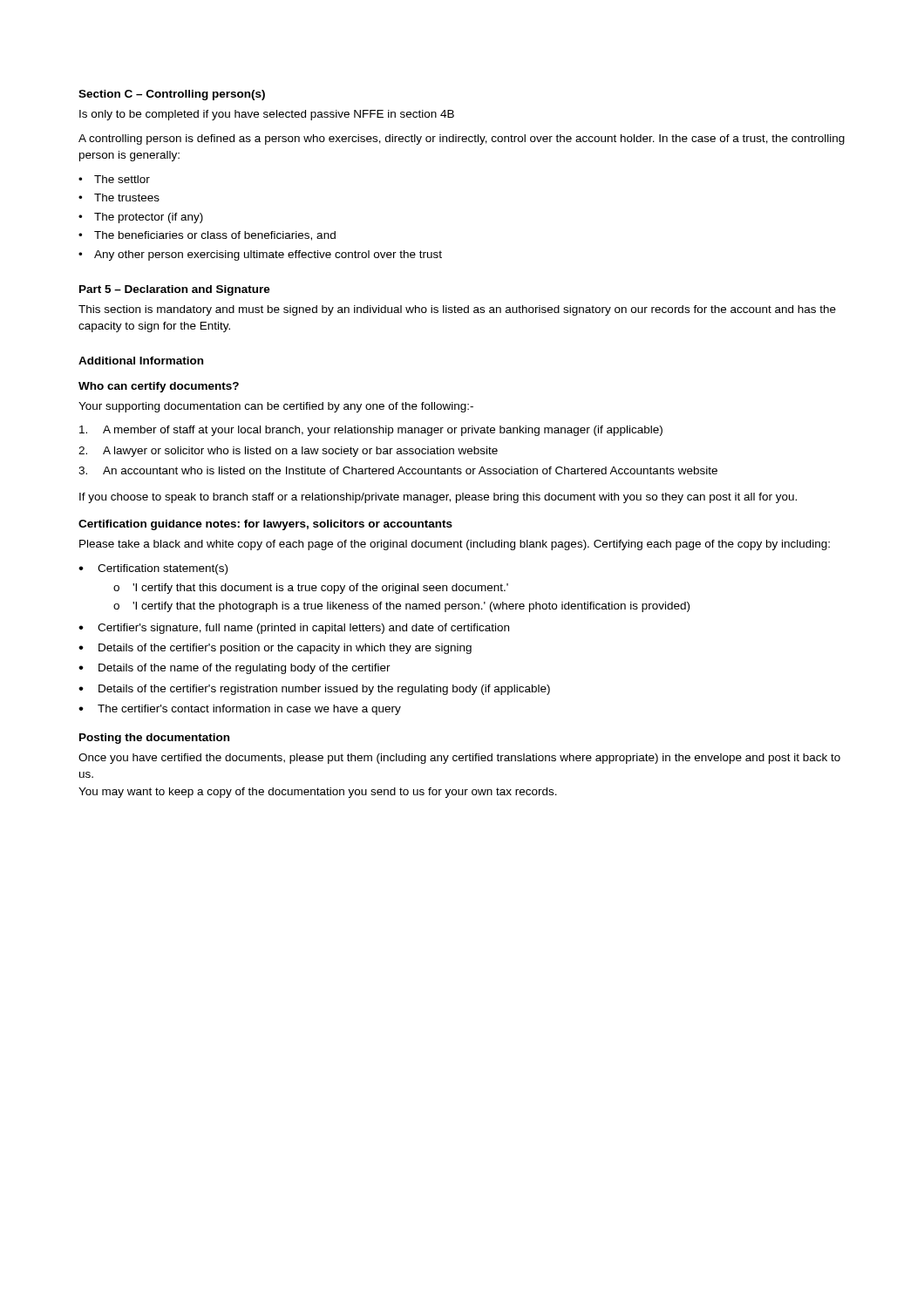Viewport: 924px width, 1308px height.
Task: Locate the block starting "•Any other person exercising ultimate effective control"
Action: tap(260, 254)
